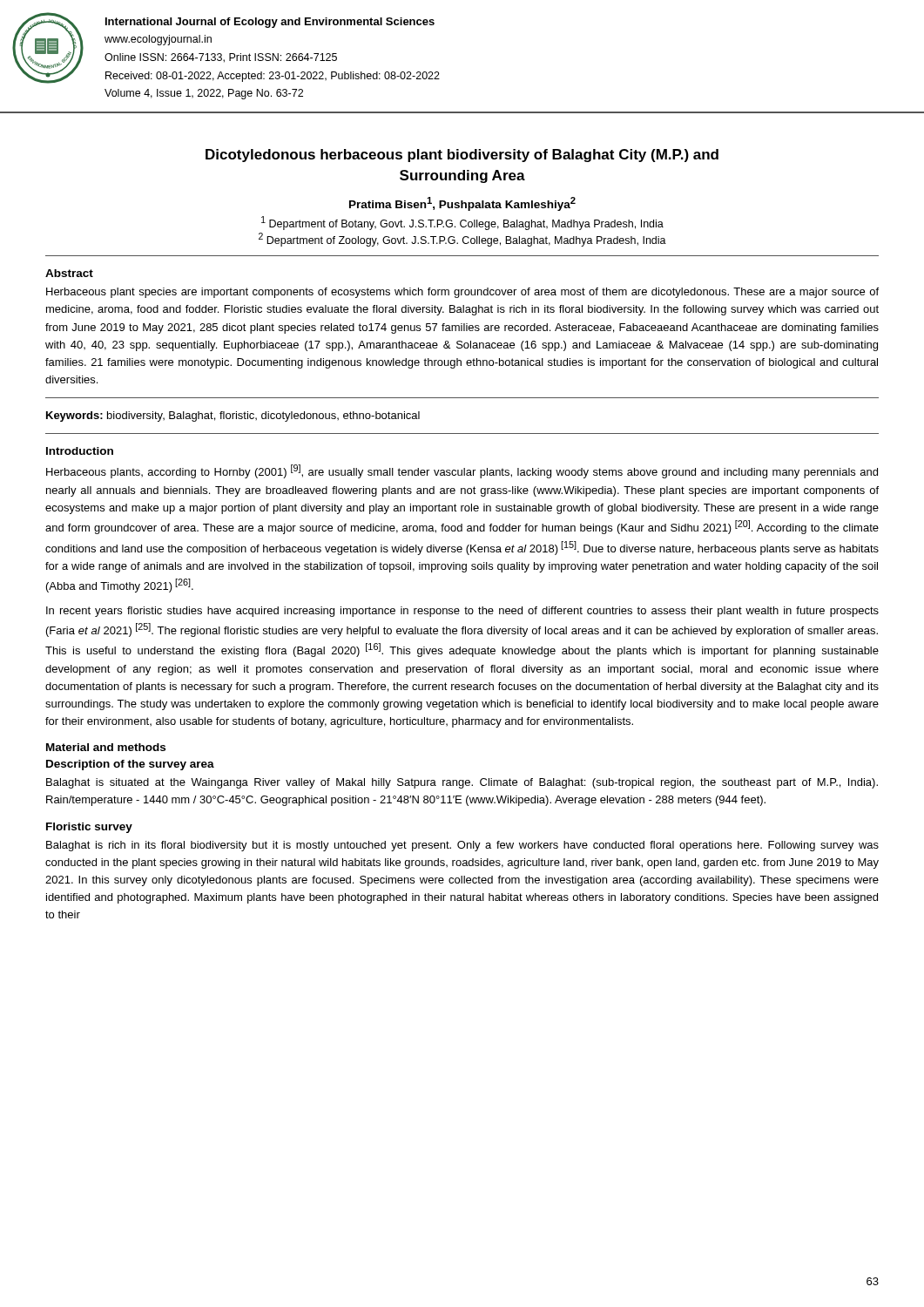
Task: Select the block starting "Floristic survey"
Action: pyautogui.click(x=89, y=826)
